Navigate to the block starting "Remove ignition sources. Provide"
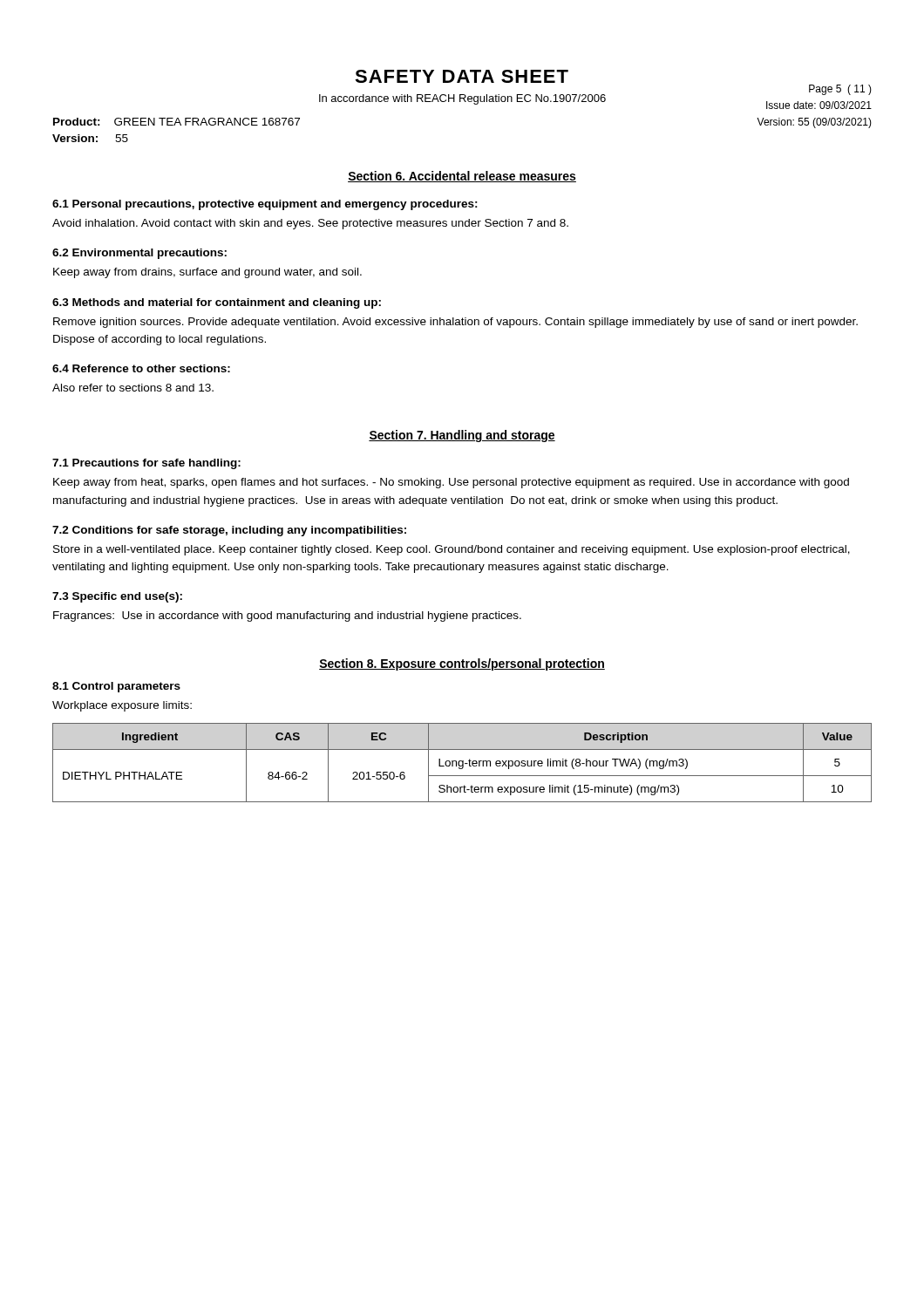The width and height of the screenshot is (924, 1308). pos(455,330)
